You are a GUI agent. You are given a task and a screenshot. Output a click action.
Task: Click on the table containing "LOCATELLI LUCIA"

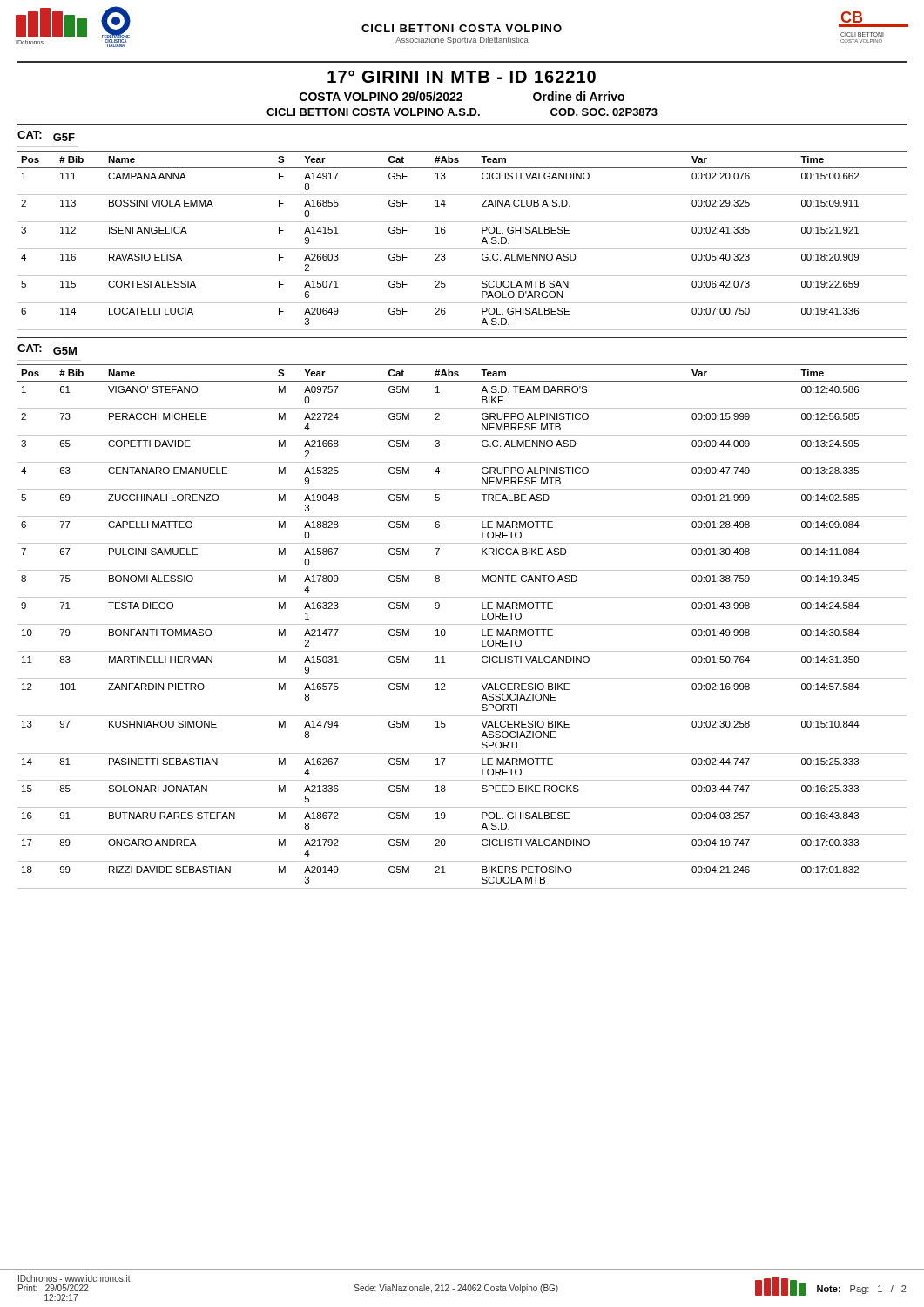coord(462,240)
